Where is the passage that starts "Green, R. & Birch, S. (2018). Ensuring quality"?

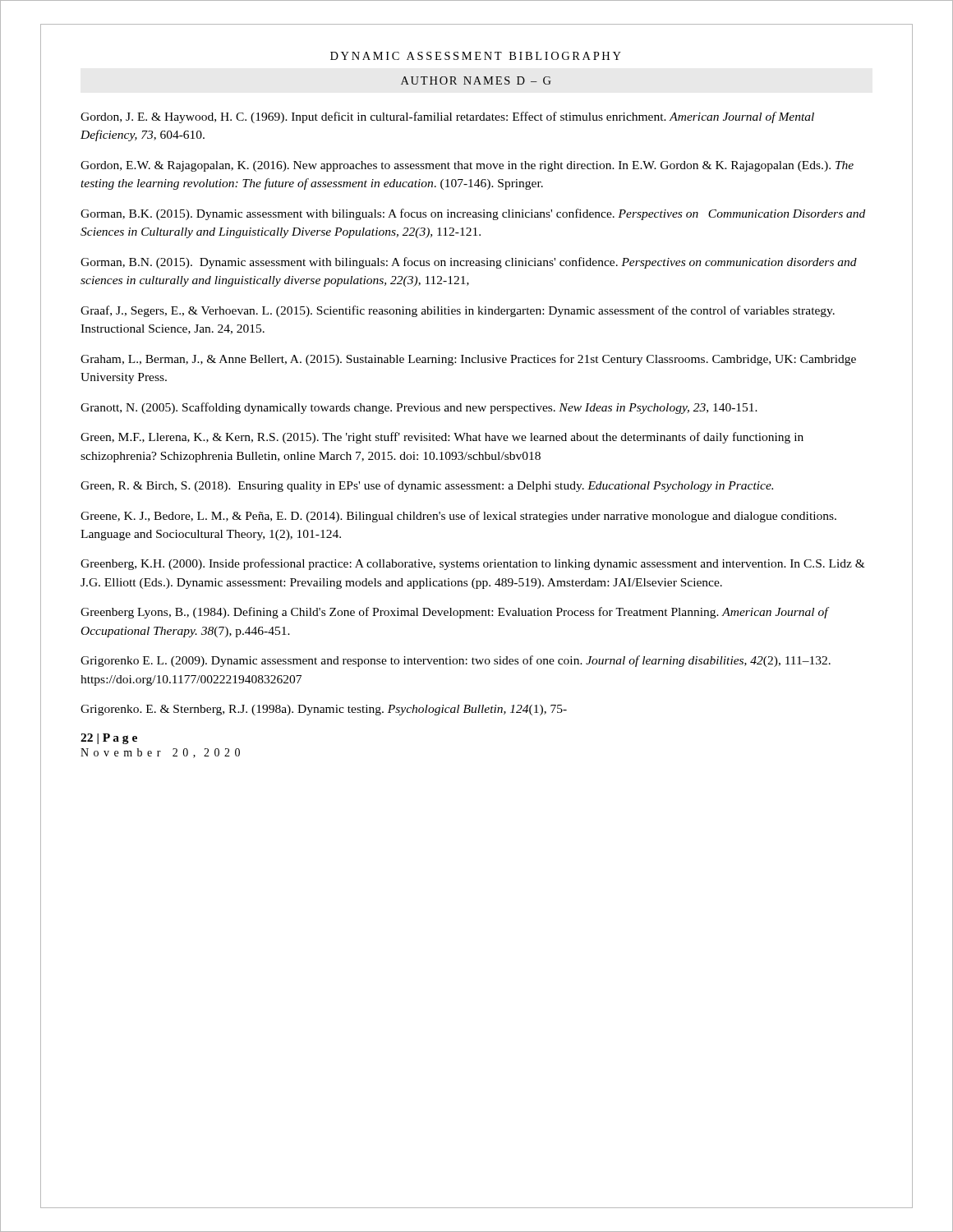(x=428, y=485)
